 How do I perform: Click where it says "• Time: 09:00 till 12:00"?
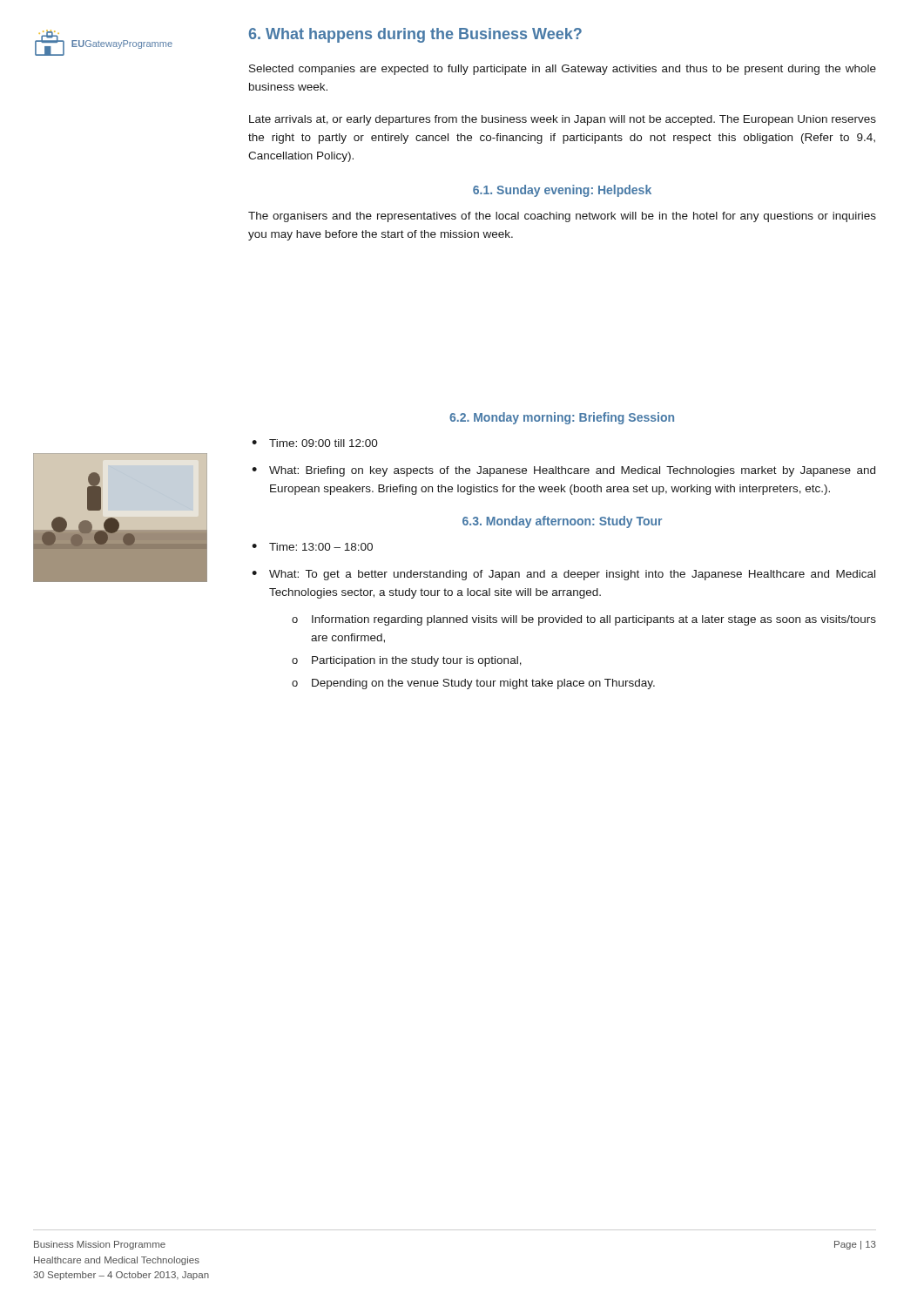[x=315, y=443]
